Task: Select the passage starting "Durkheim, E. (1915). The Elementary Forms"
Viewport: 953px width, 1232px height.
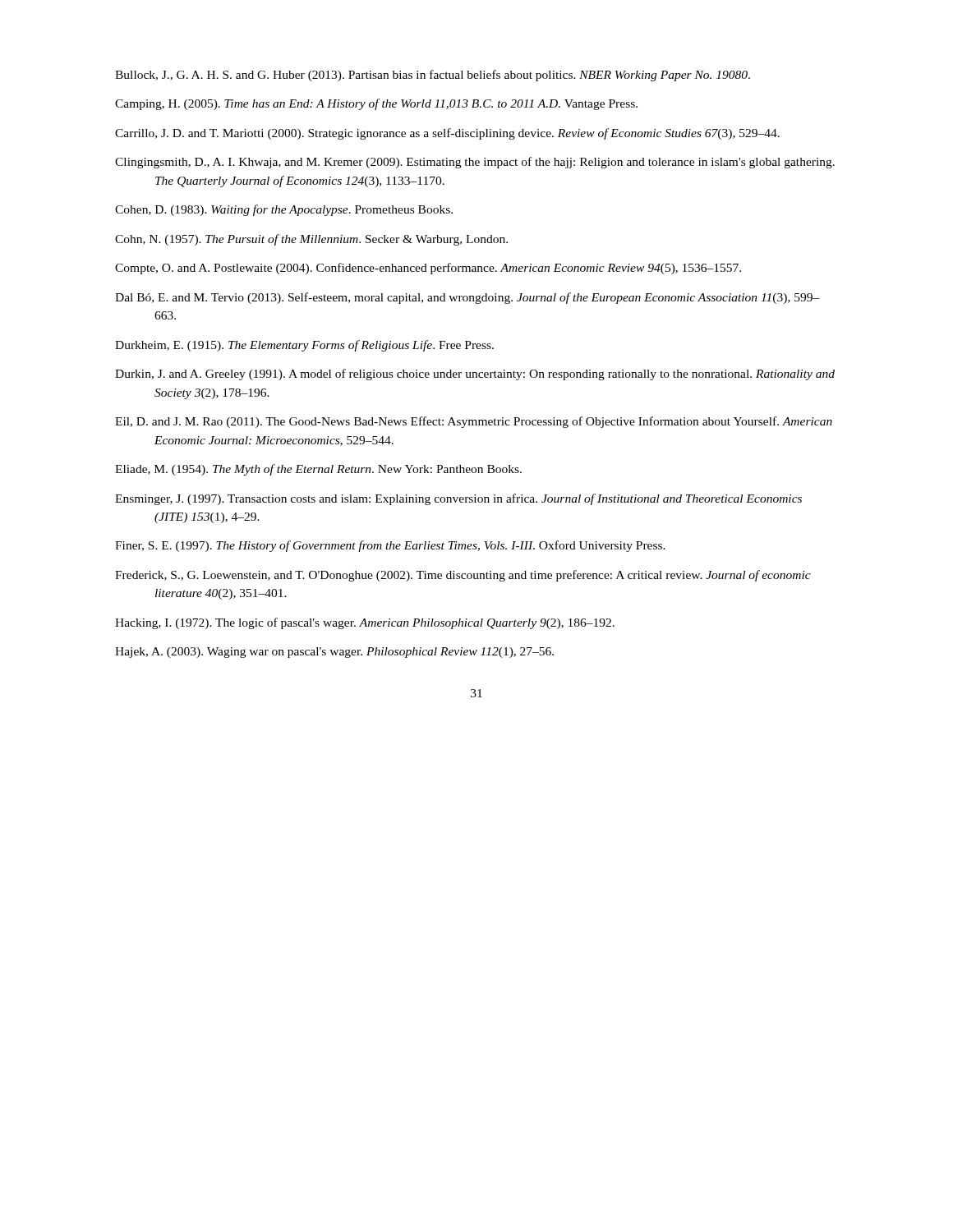Action: pos(305,344)
